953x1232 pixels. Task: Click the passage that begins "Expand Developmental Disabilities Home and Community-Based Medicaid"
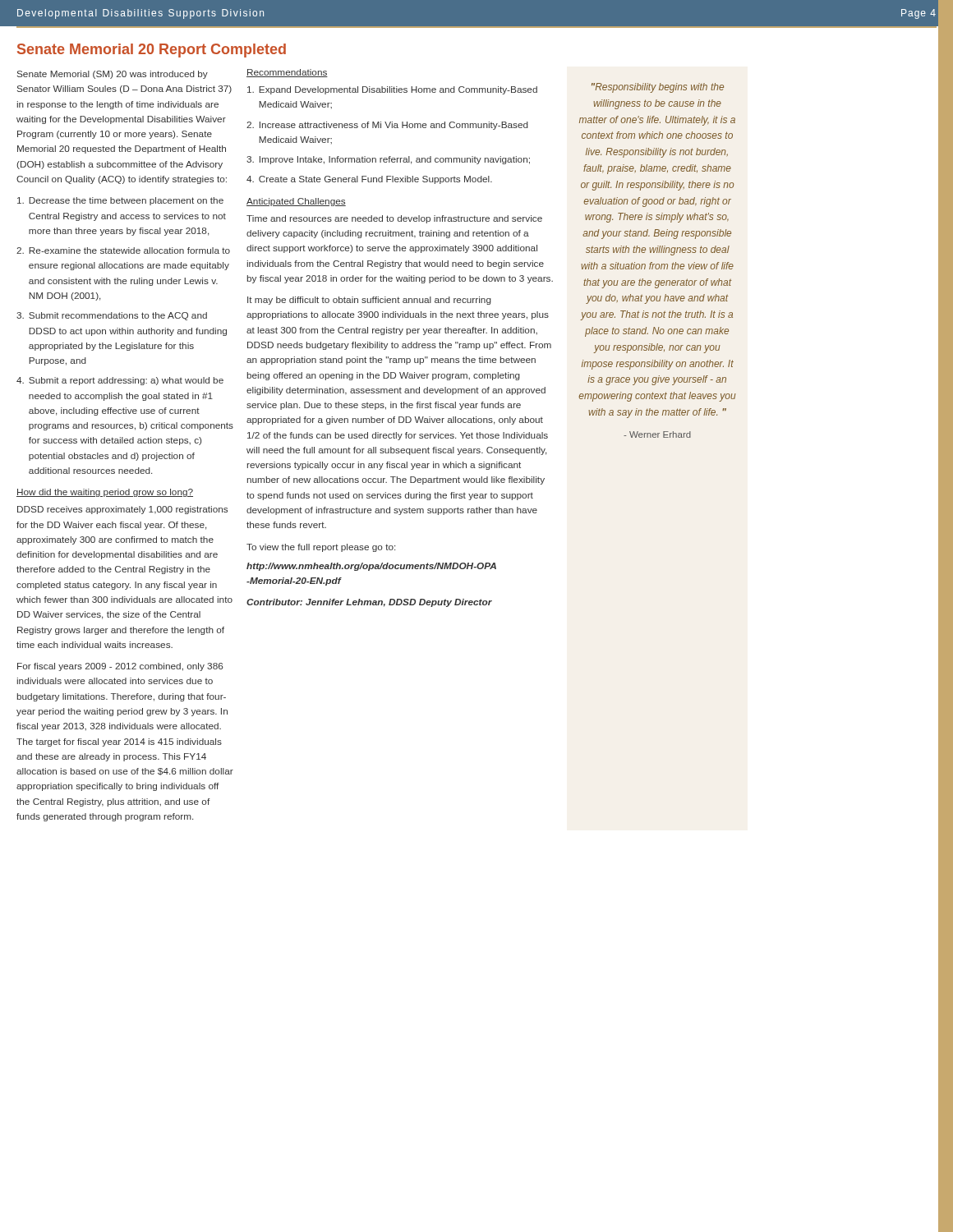point(400,97)
